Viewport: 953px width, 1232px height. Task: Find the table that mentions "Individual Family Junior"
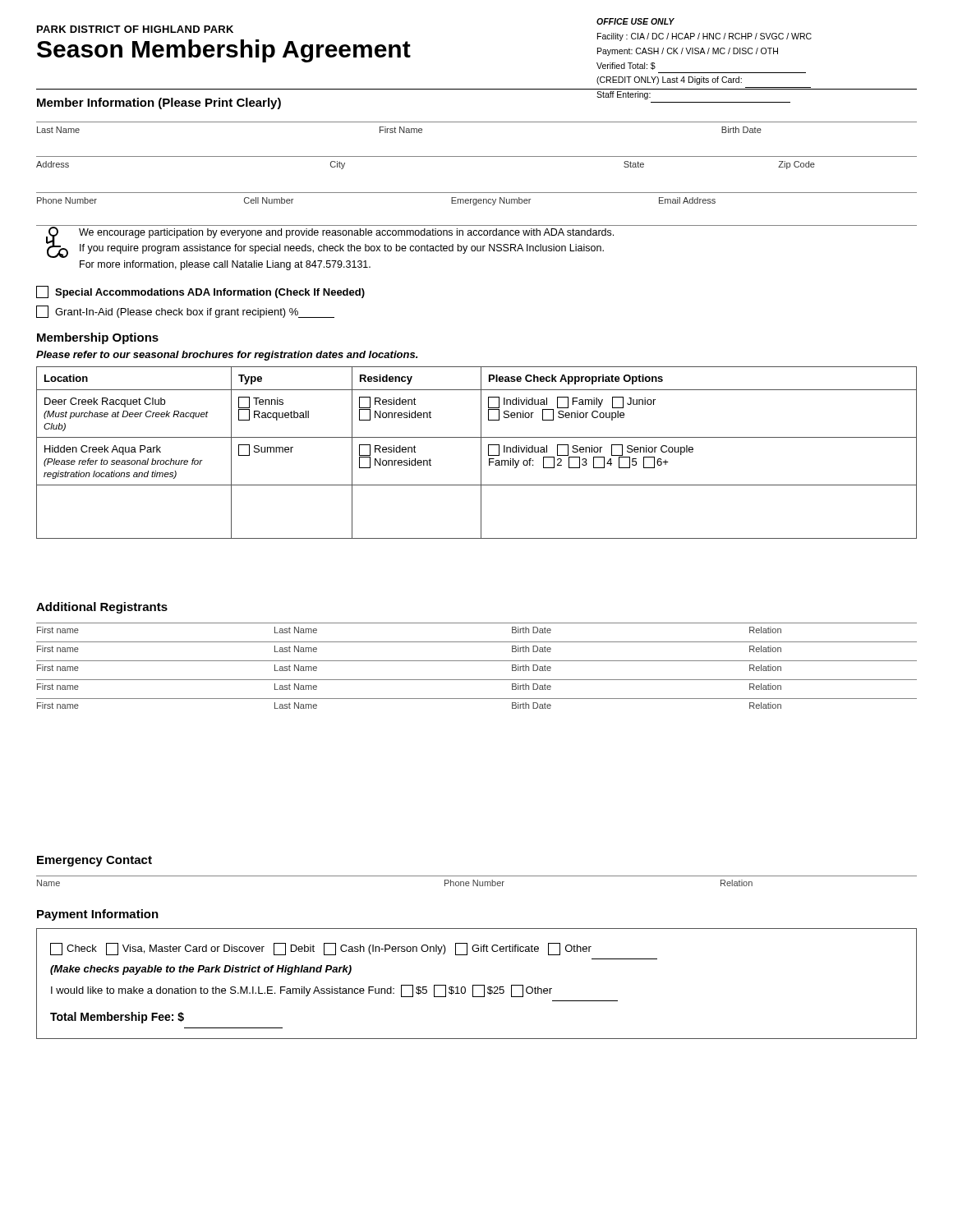(476, 453)
